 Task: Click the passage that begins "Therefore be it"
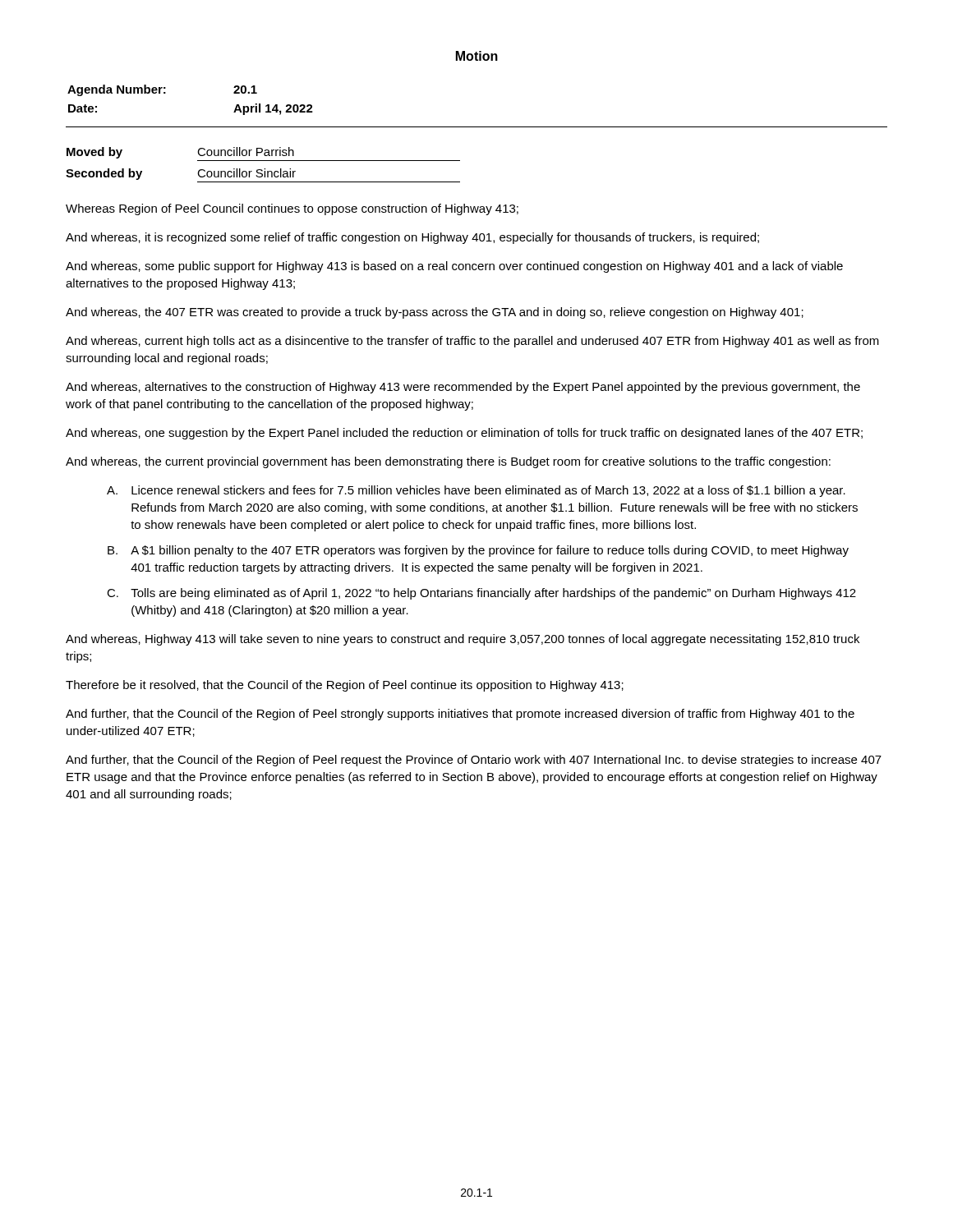345,685
